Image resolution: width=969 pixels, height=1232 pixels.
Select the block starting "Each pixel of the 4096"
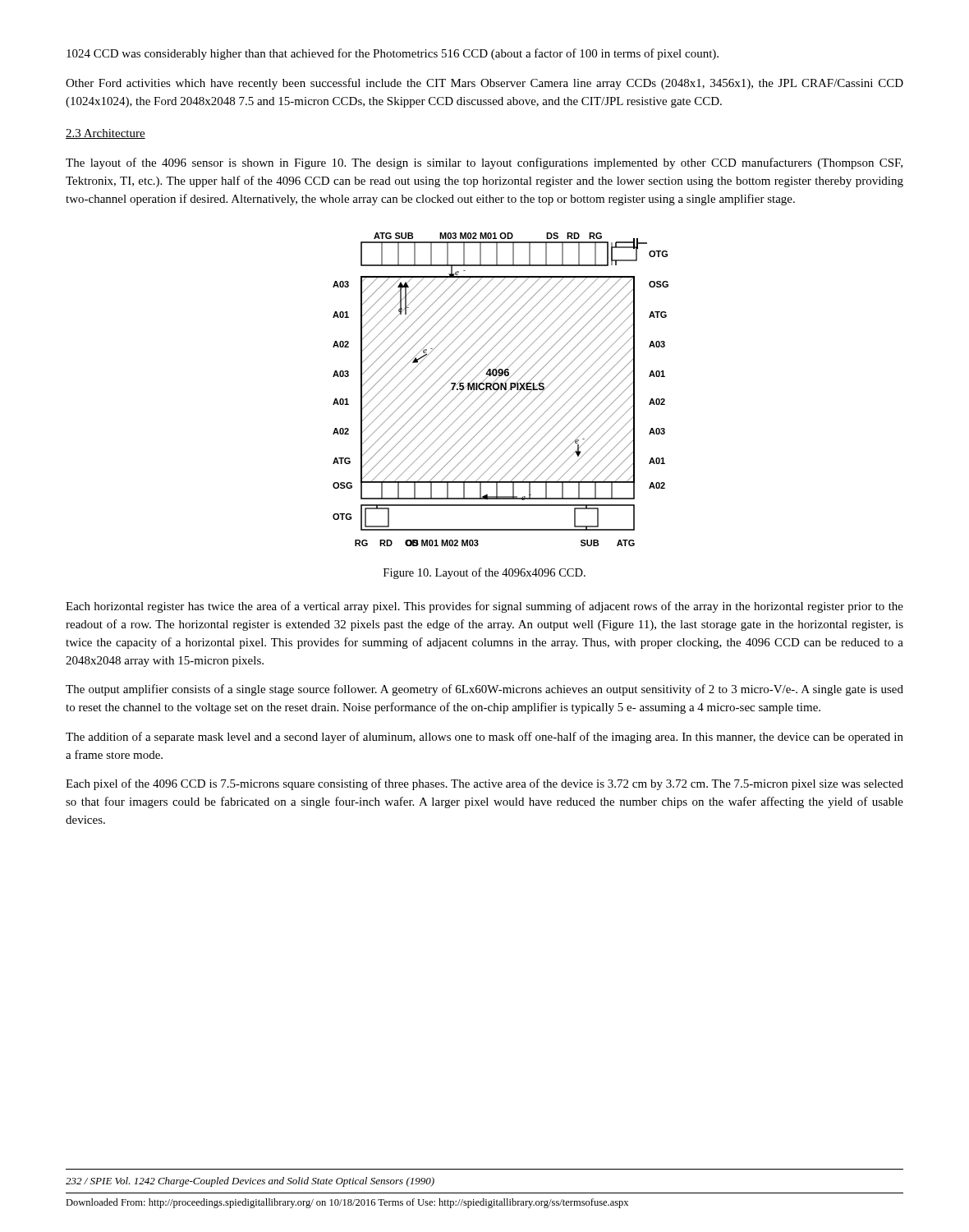(484, 802)
